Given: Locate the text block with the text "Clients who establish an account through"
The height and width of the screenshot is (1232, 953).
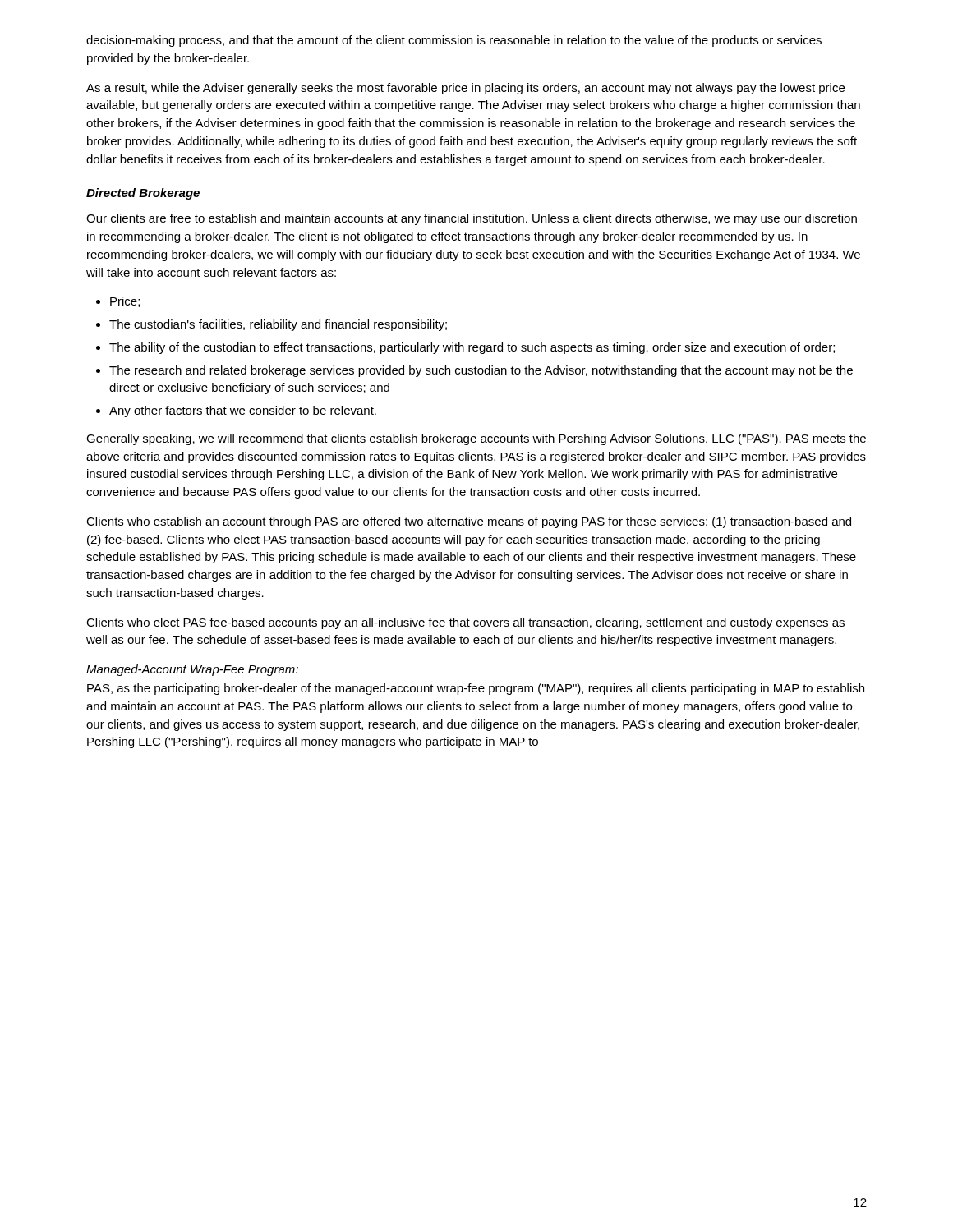Looking at the screenshot, I should click(x=471, y=557).
